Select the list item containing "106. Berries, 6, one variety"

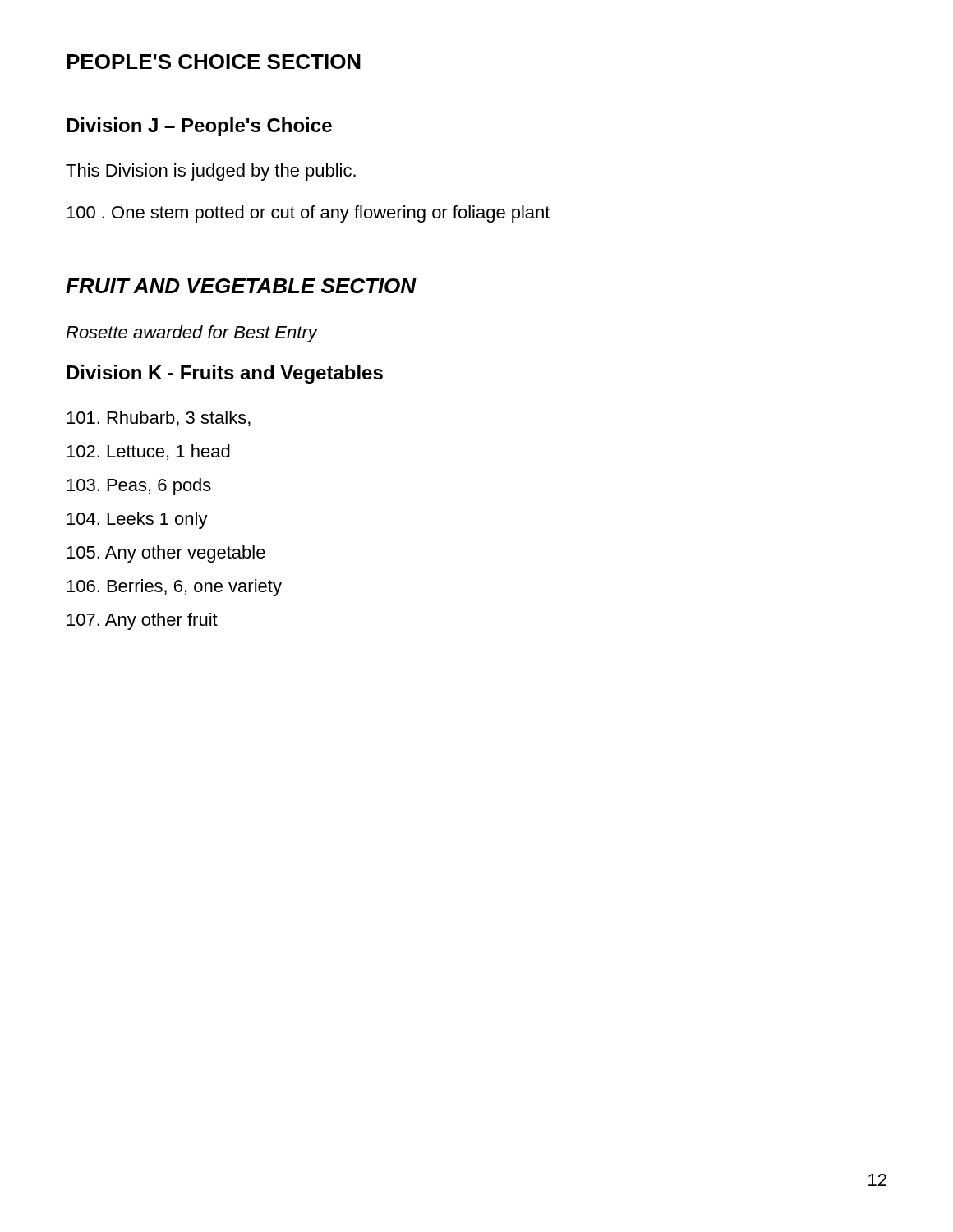174,586
